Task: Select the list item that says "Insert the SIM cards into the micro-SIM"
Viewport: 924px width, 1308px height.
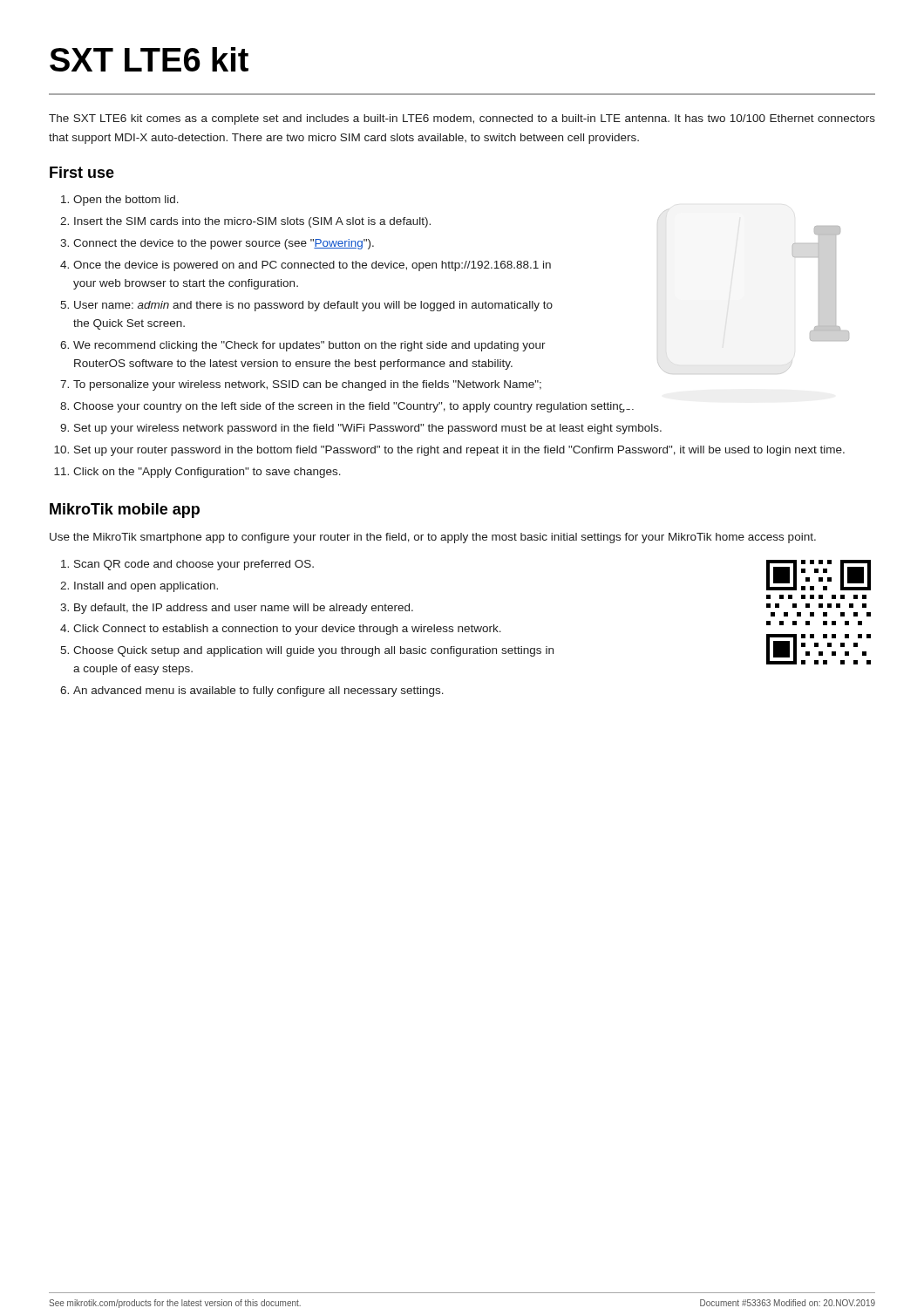Action: [x=314, y=222]
